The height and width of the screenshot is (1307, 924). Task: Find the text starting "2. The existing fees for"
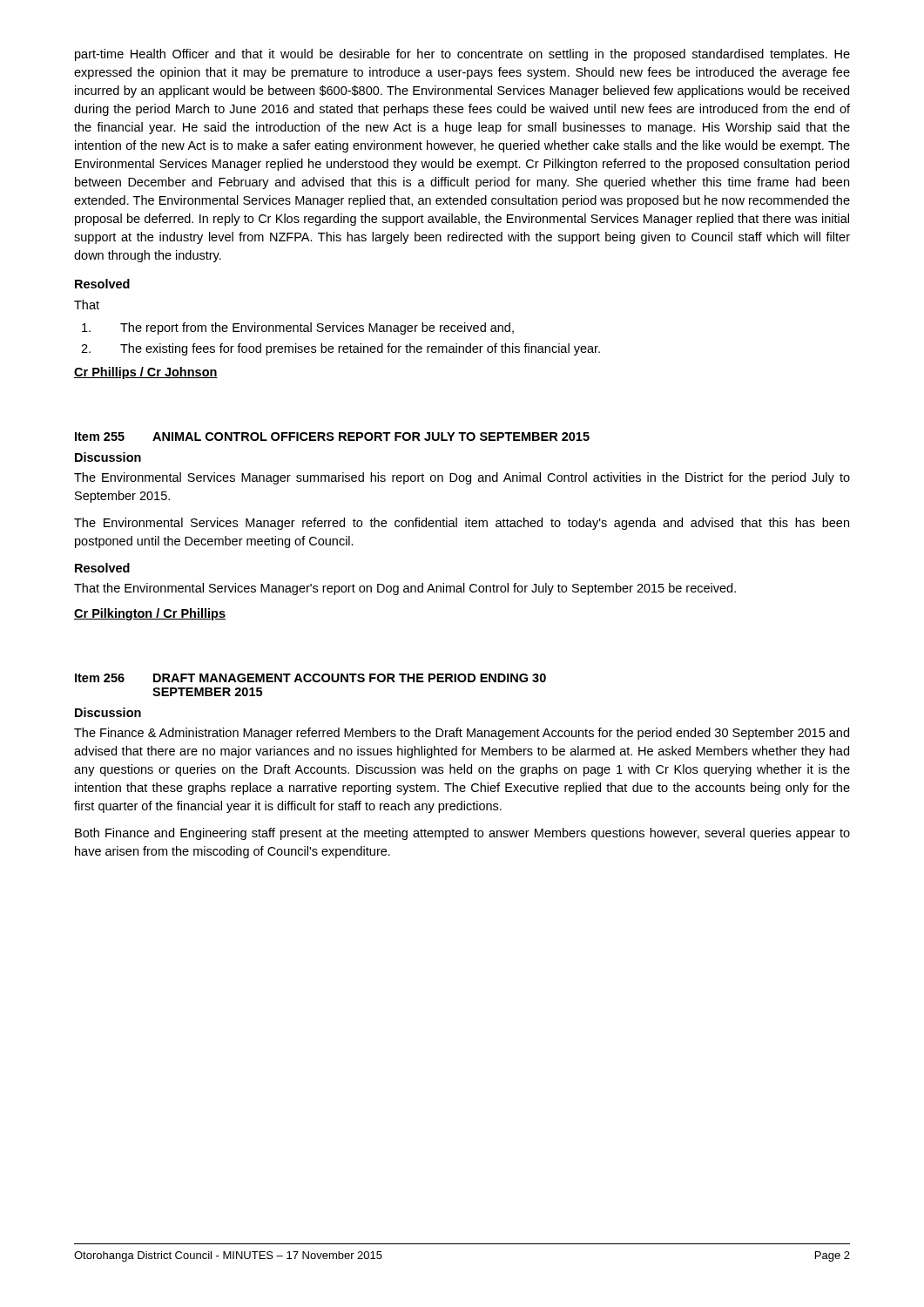tap(462, 349)
